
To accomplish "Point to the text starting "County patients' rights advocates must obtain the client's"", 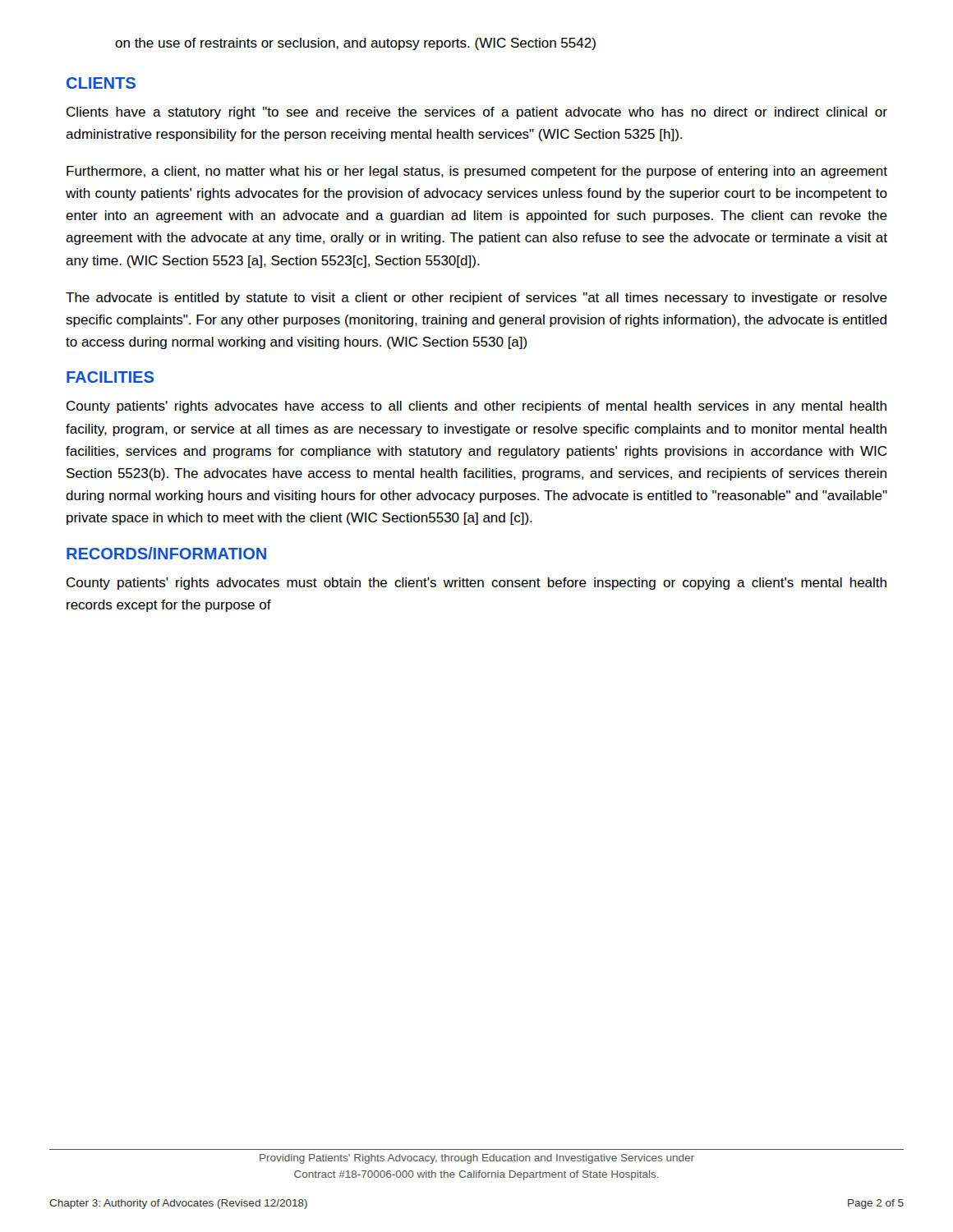I will [476, 593].
